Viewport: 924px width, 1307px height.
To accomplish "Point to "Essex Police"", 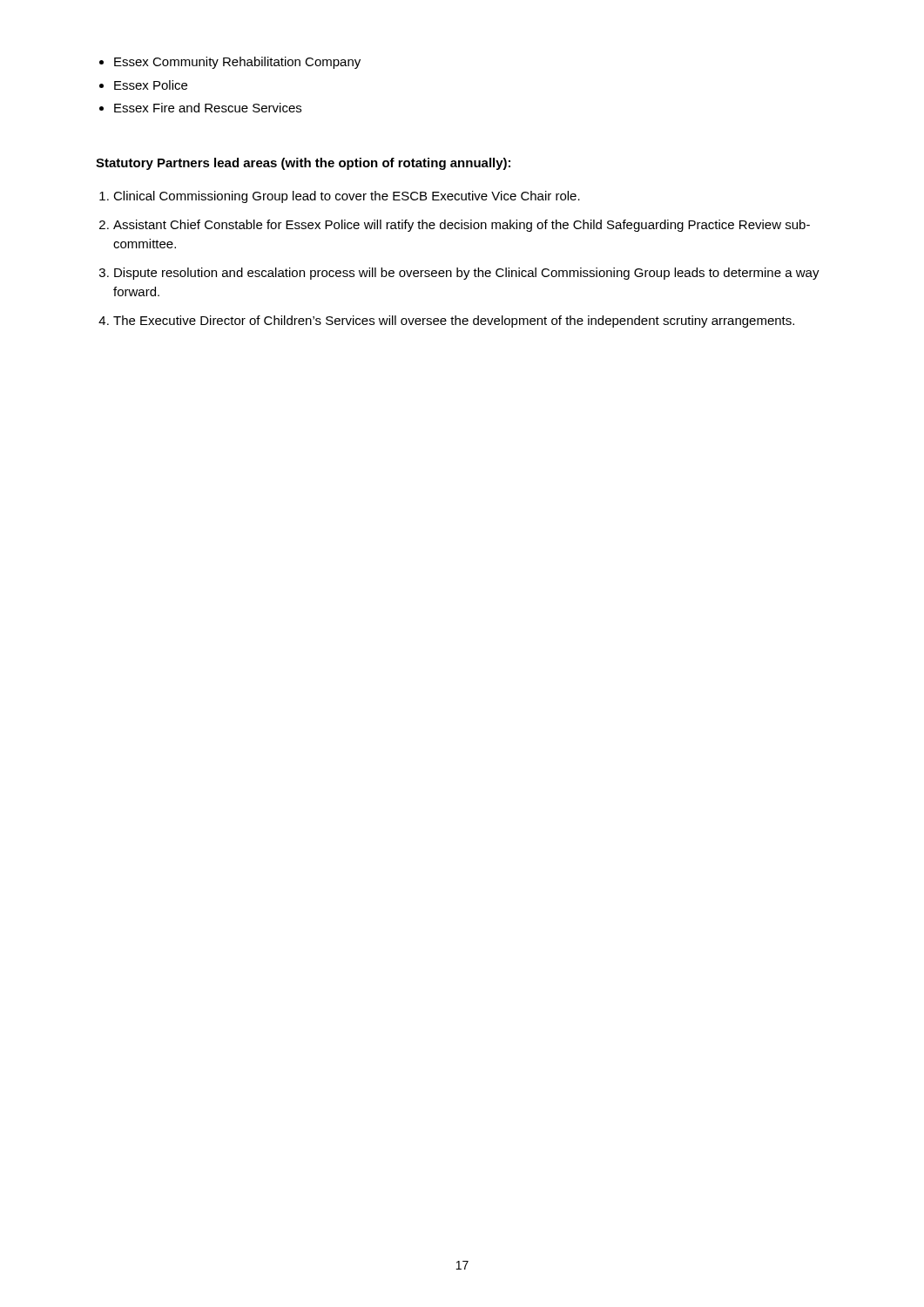I will (151, 85).
